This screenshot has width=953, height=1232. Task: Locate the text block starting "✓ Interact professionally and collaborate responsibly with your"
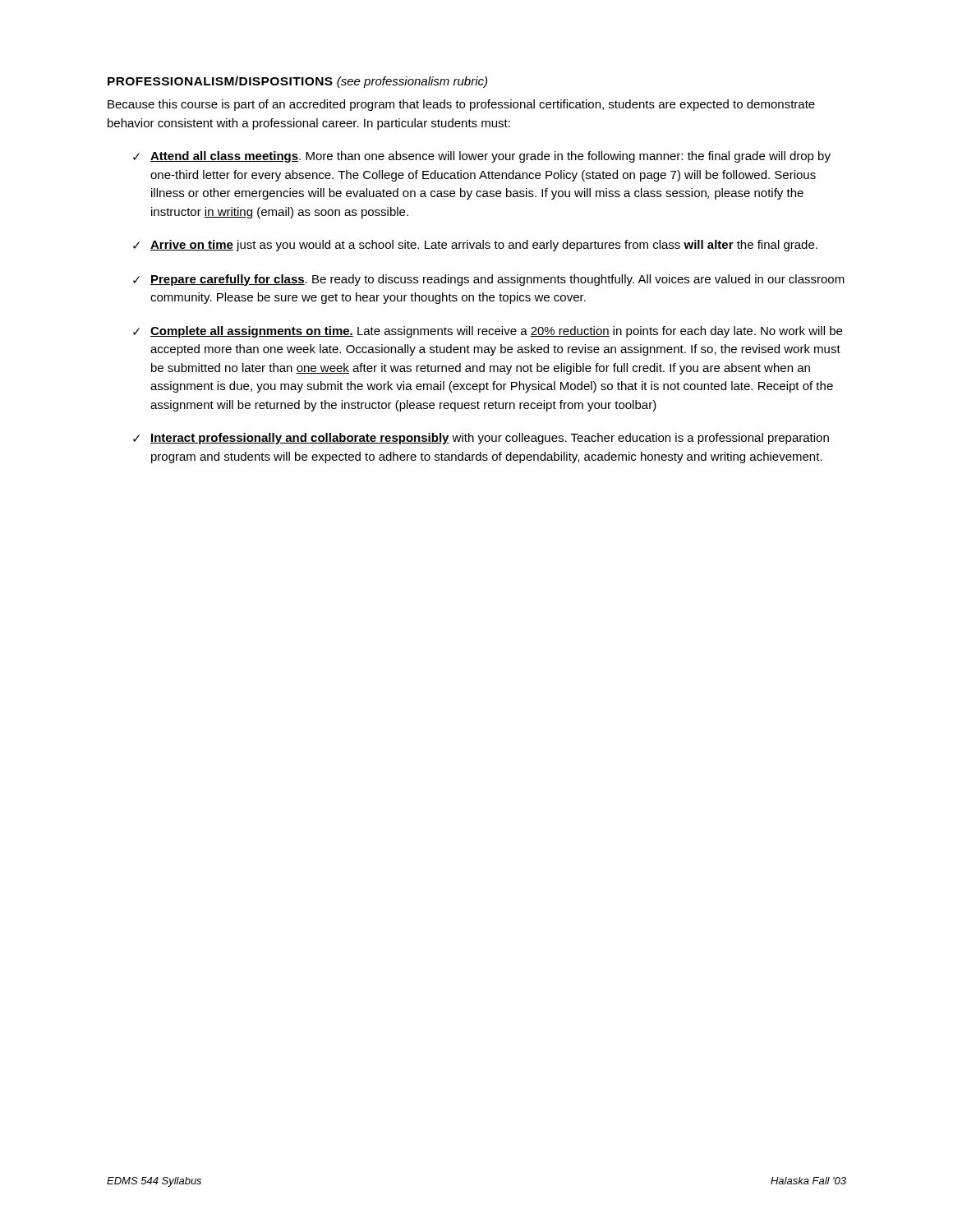[x=489, y=447]
